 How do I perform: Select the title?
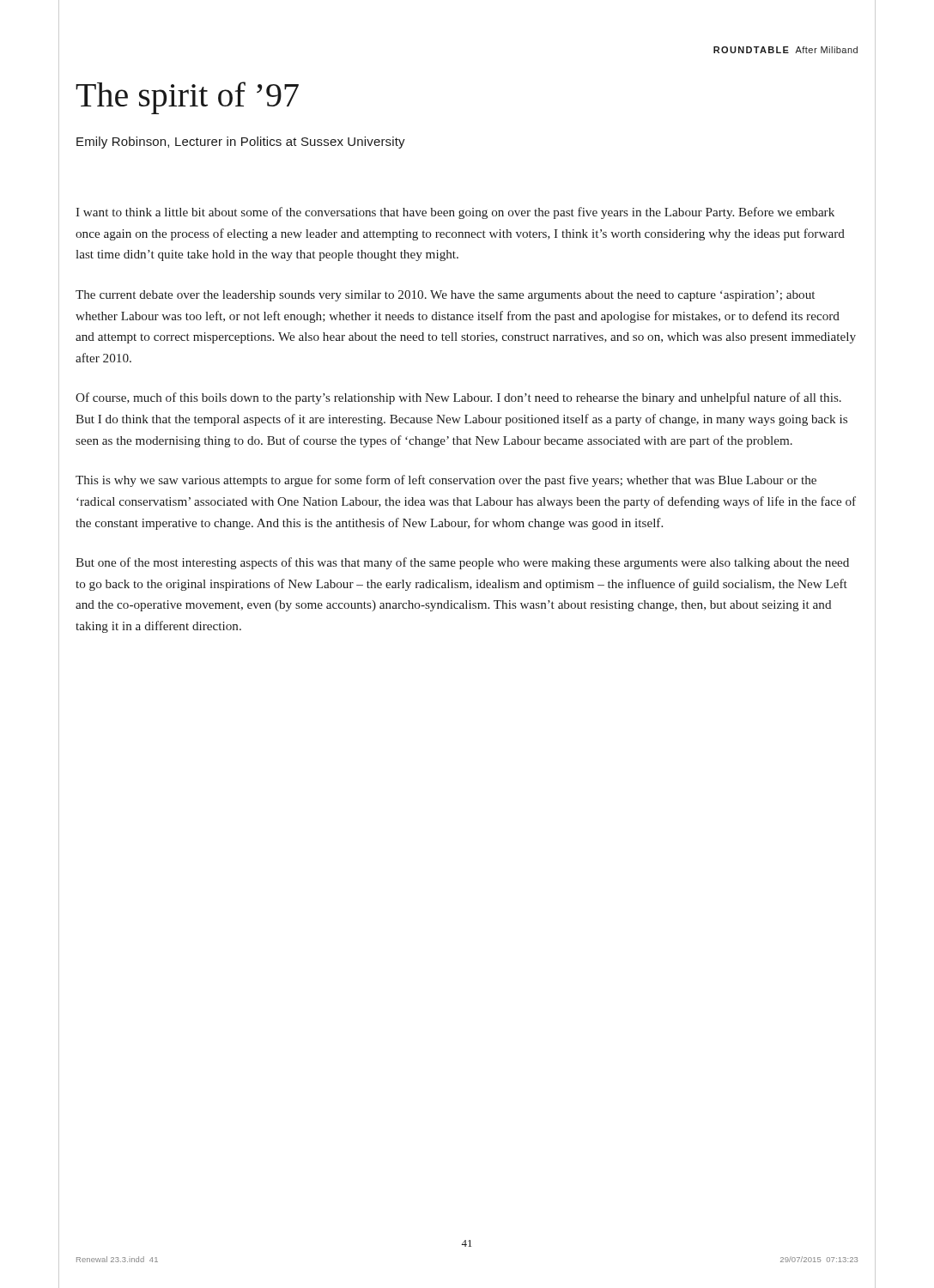pyautogui.click(x=188, y=95)
